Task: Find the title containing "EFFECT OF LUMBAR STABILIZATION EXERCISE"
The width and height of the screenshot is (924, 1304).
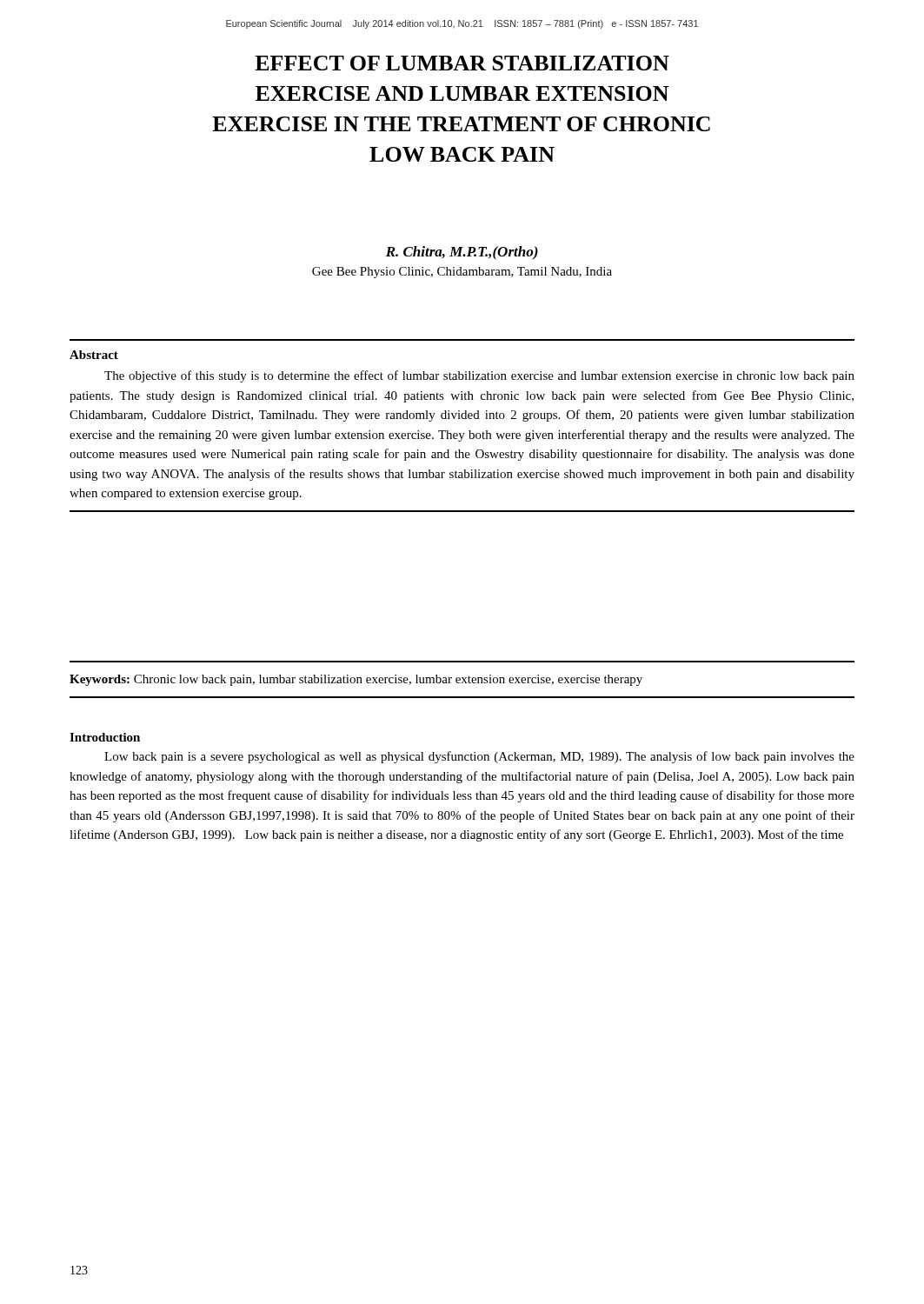Action: pos(462,109)
